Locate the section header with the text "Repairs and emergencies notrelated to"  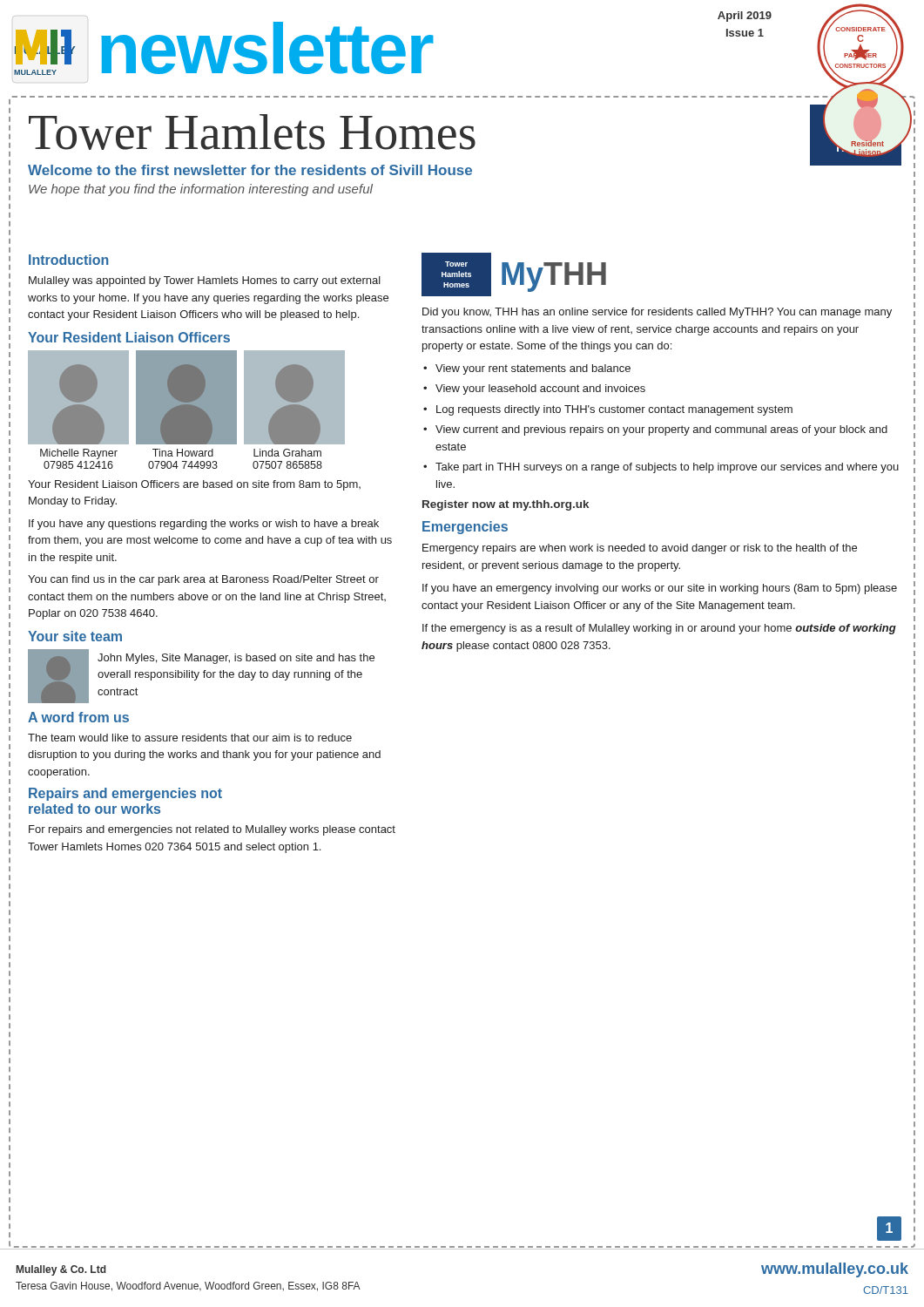click(125, 801)
